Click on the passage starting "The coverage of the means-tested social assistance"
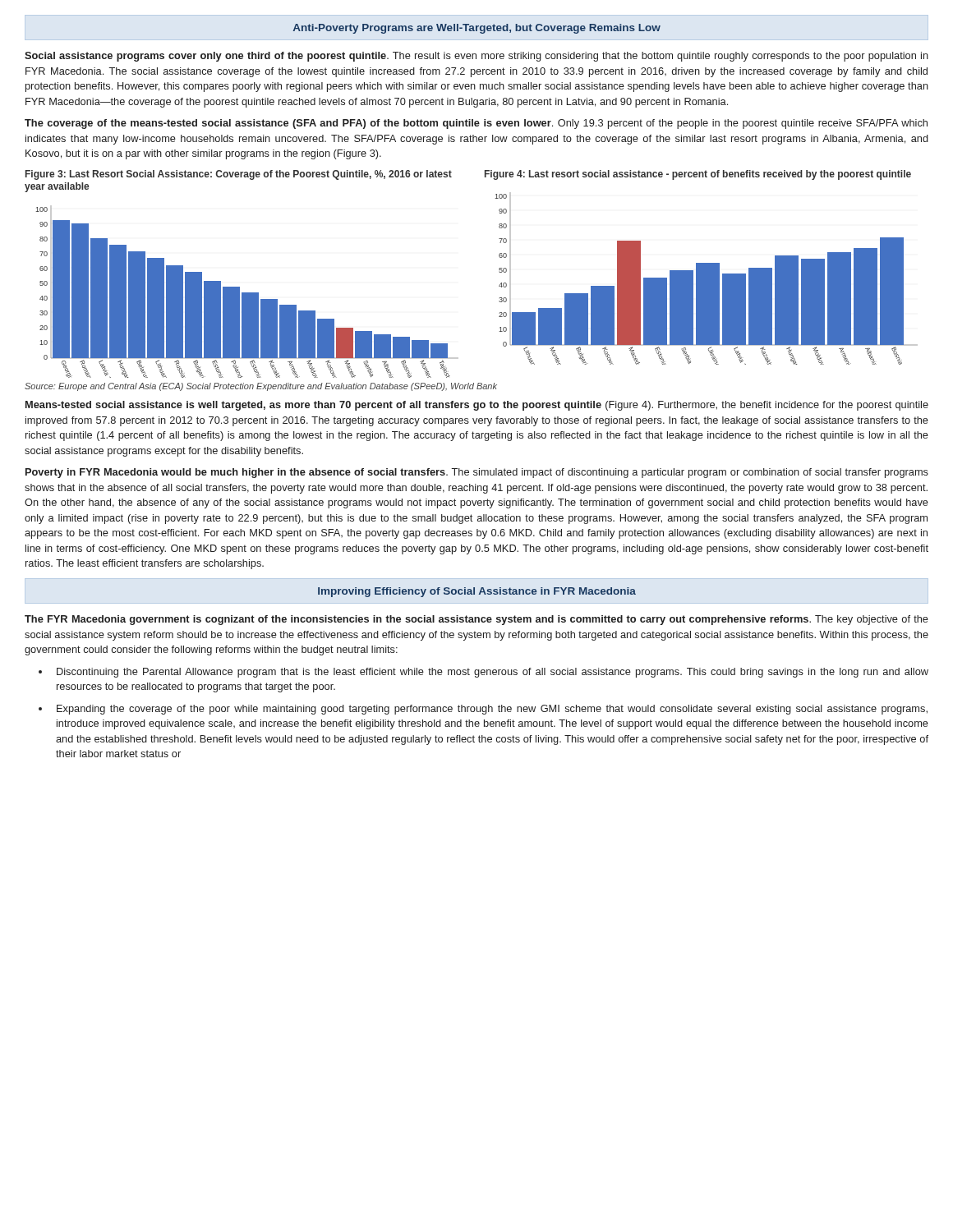 [476, 138]
